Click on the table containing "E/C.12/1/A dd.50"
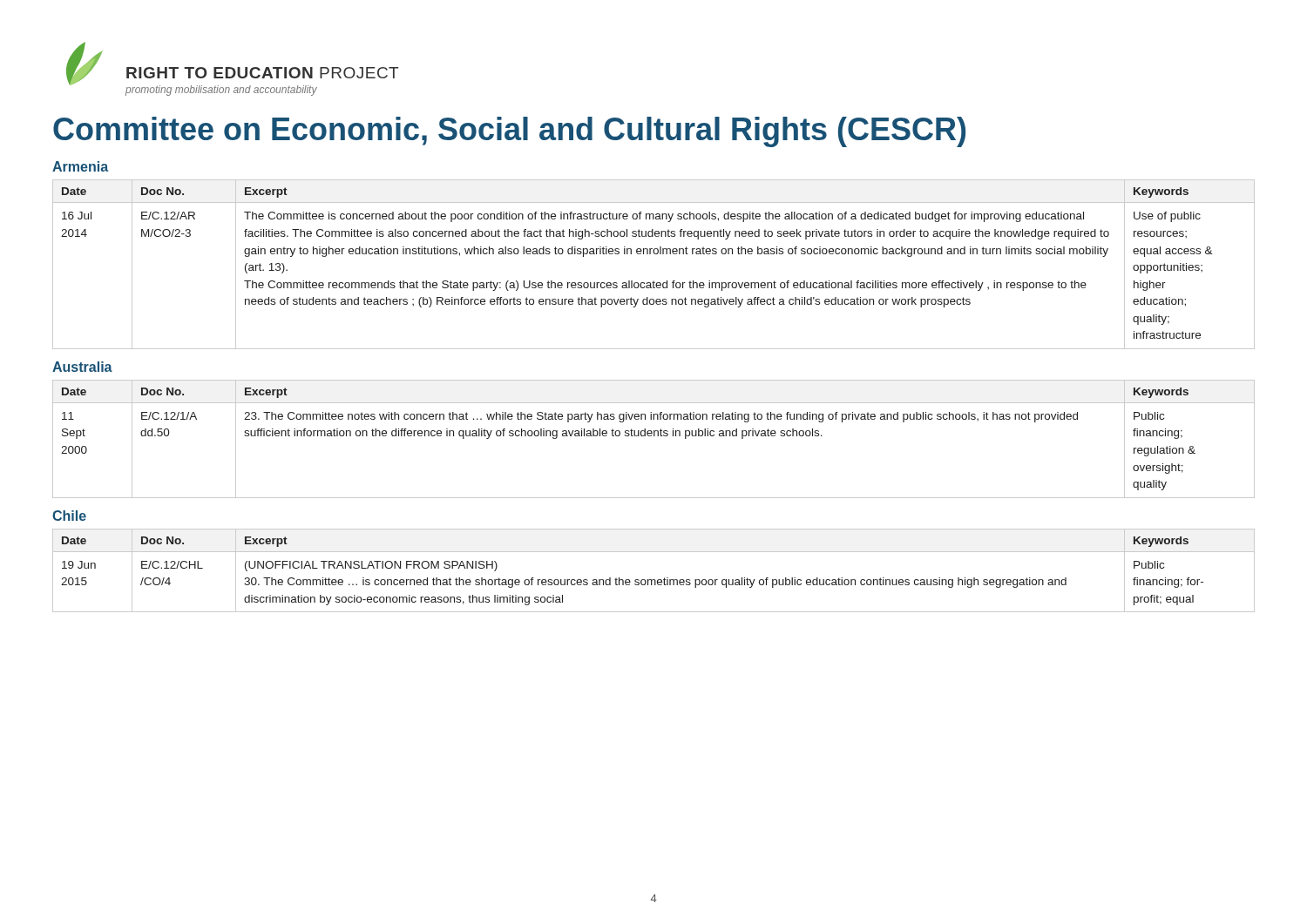Image resolution: width=1307 pixels, height=924 pixels. [x=654, y=439]
